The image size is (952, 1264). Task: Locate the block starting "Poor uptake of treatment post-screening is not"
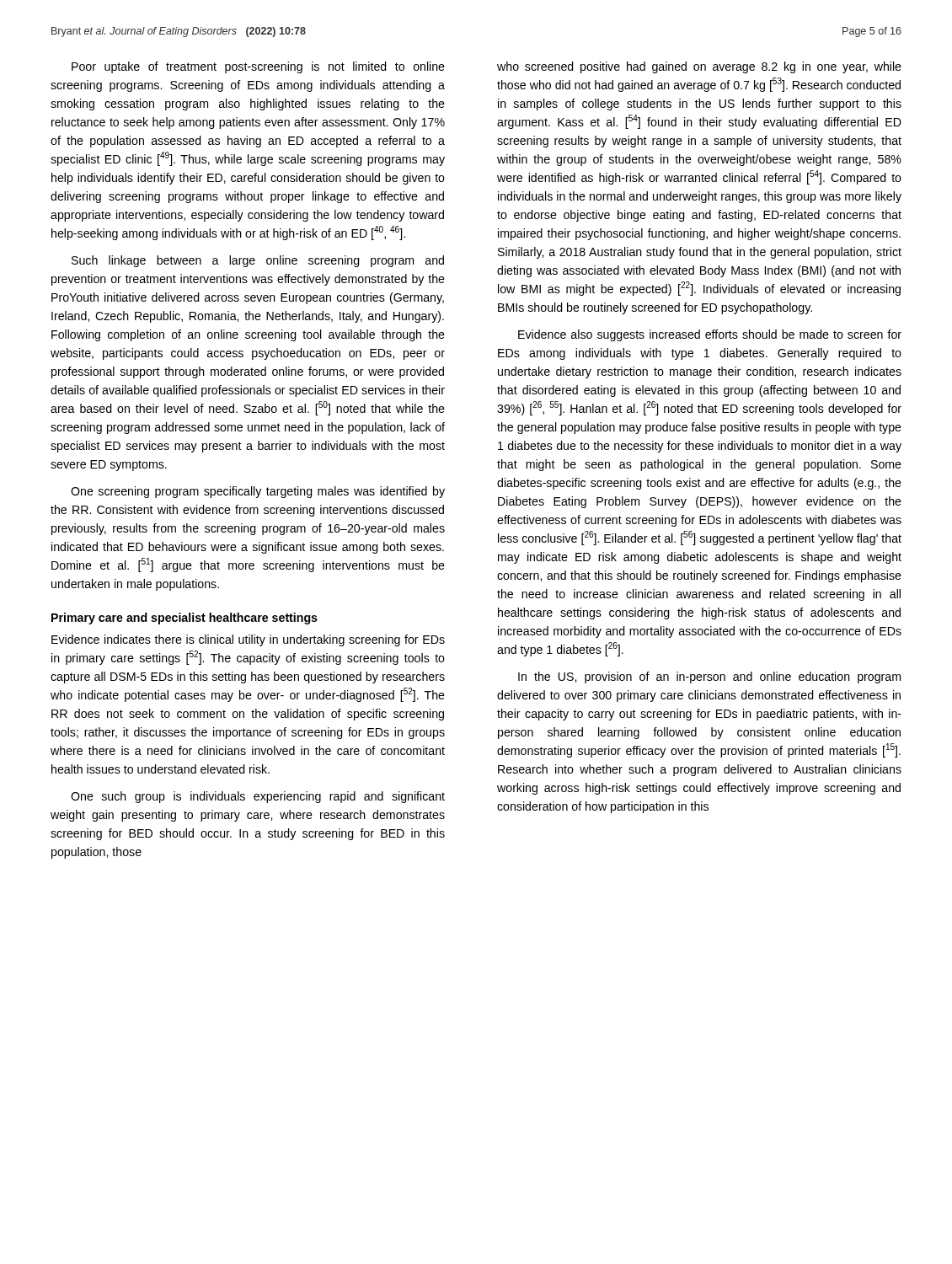(248, 150)
